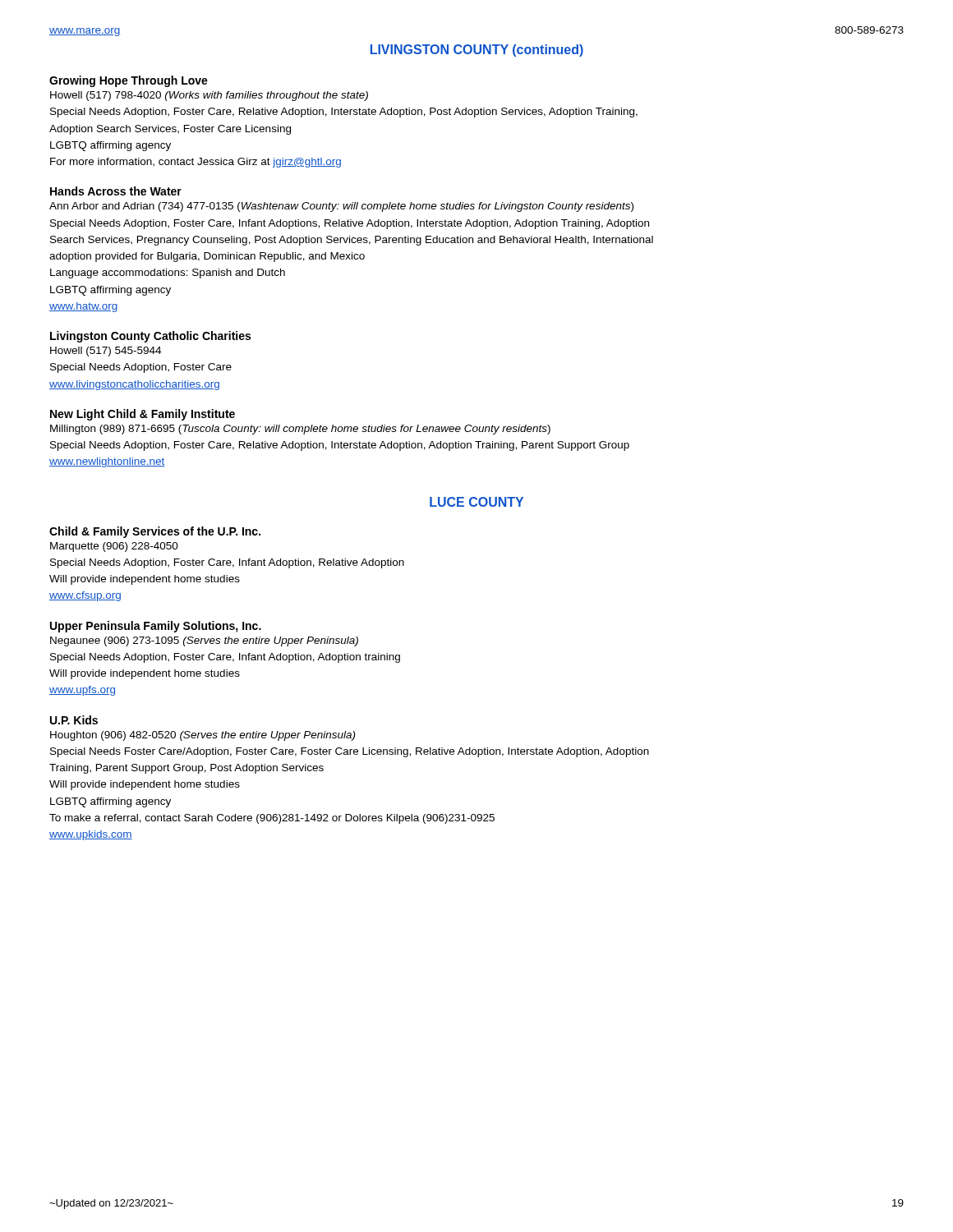The image size is (953, 1232).
Task: Click on the element starting "Marquette (906) 228-4050 Special Needs Adoption,"
Action: coord(114,547)
